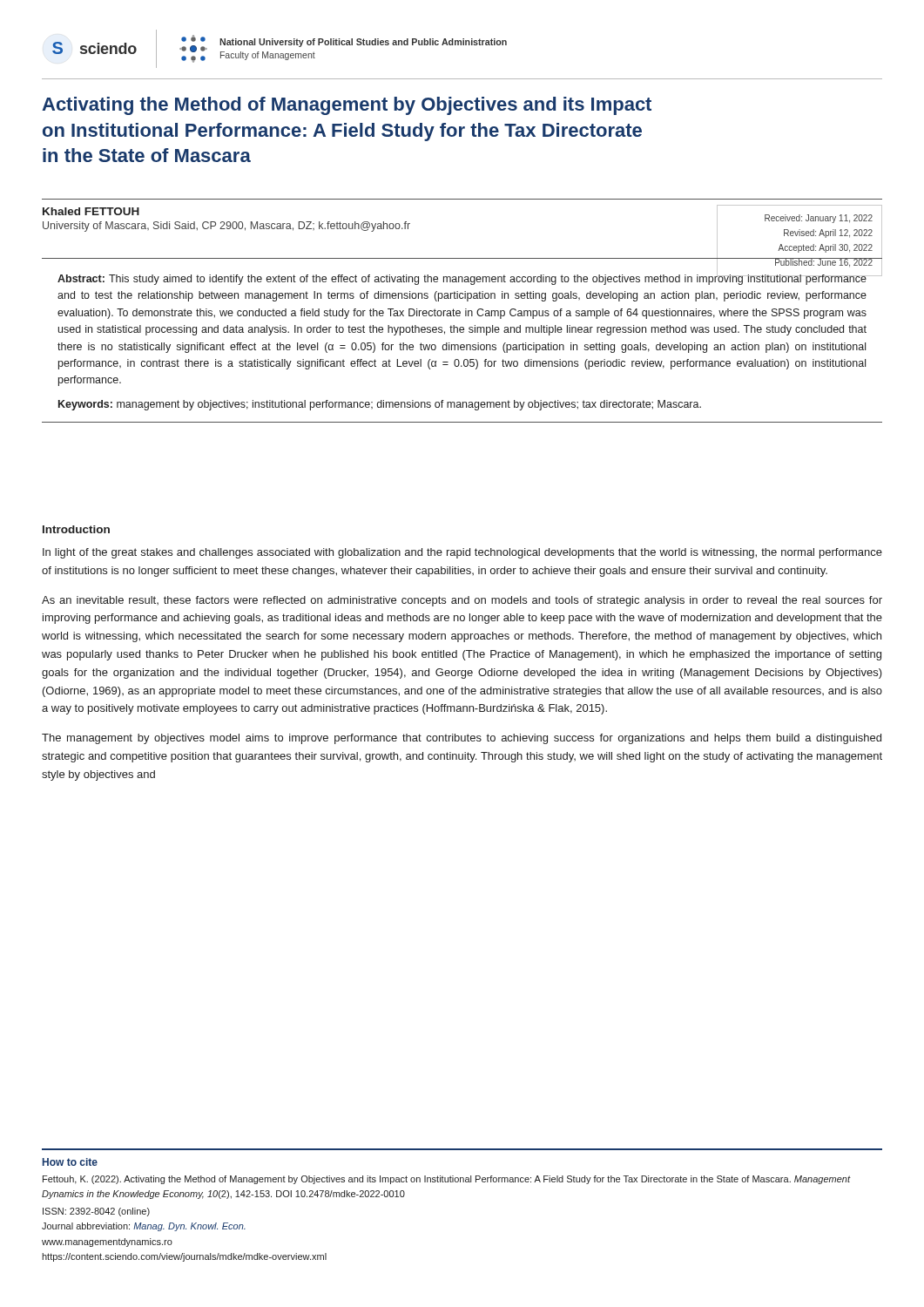
Task: Locate the text block with the text "In light of the great stakes and challenges"
Action: pyautogui.click(x=462, y=561)
